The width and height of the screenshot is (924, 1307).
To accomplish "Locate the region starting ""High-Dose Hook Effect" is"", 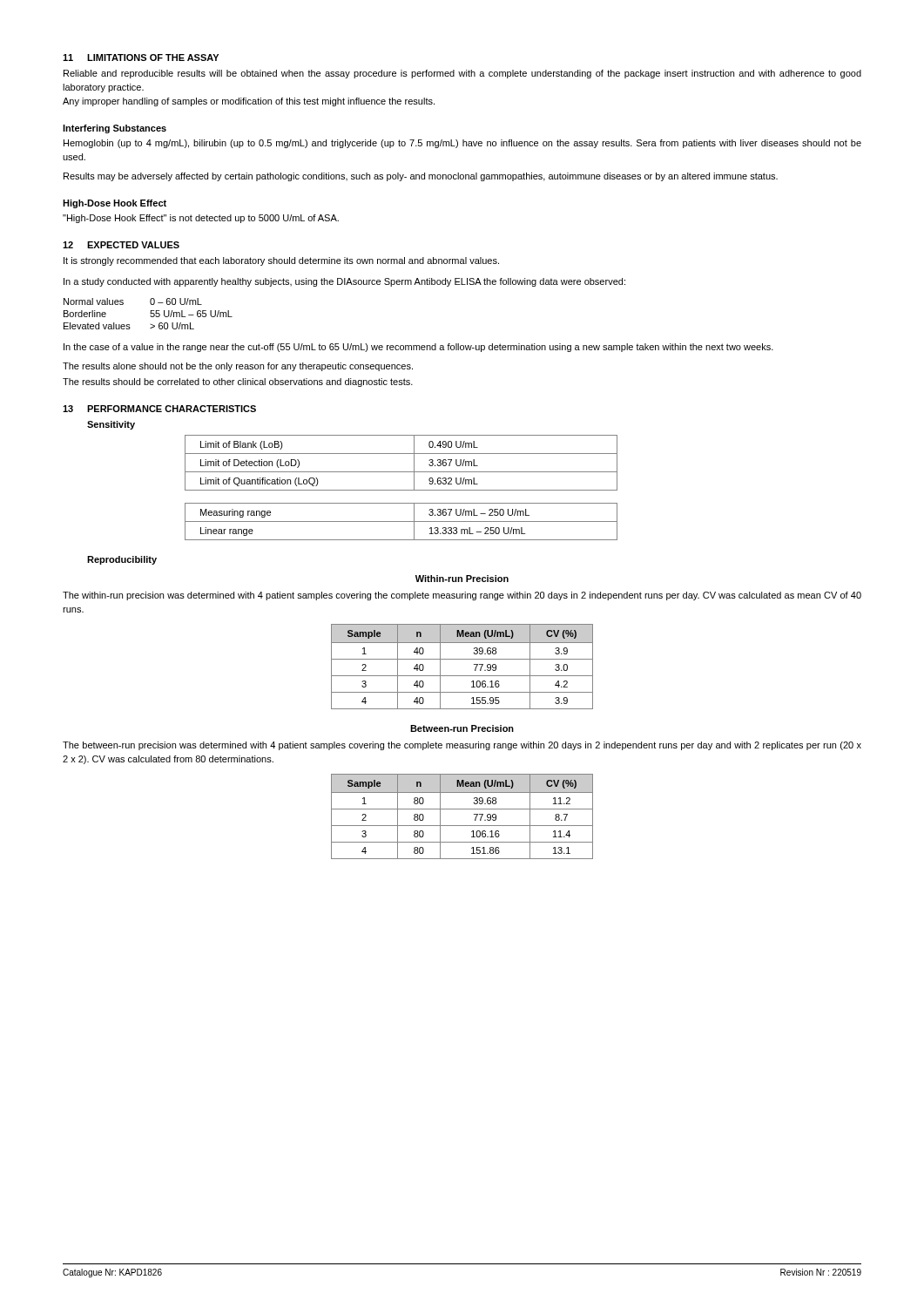I will (x=201, y=219).
